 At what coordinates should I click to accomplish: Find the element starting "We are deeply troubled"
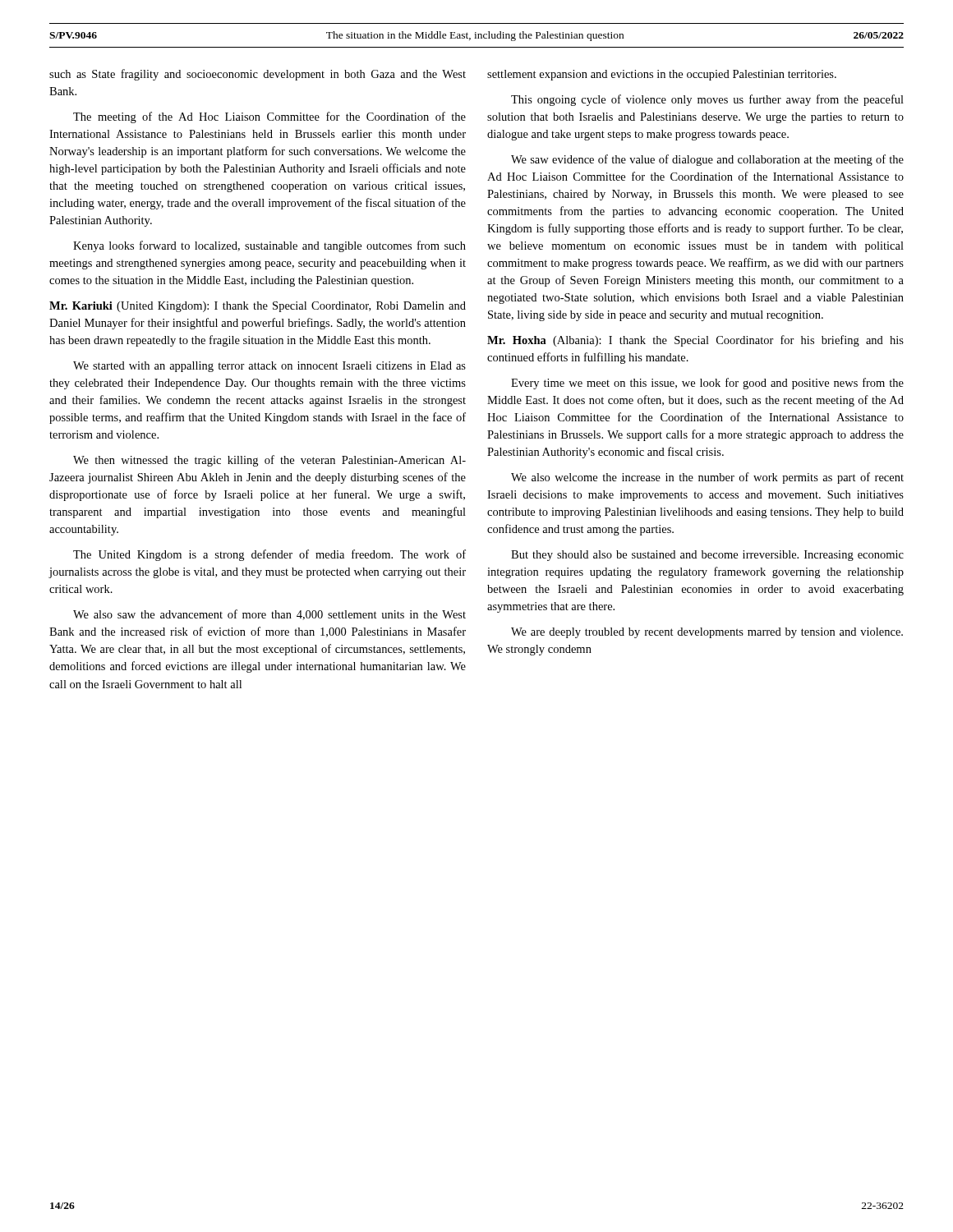click(x=695, y=641)
